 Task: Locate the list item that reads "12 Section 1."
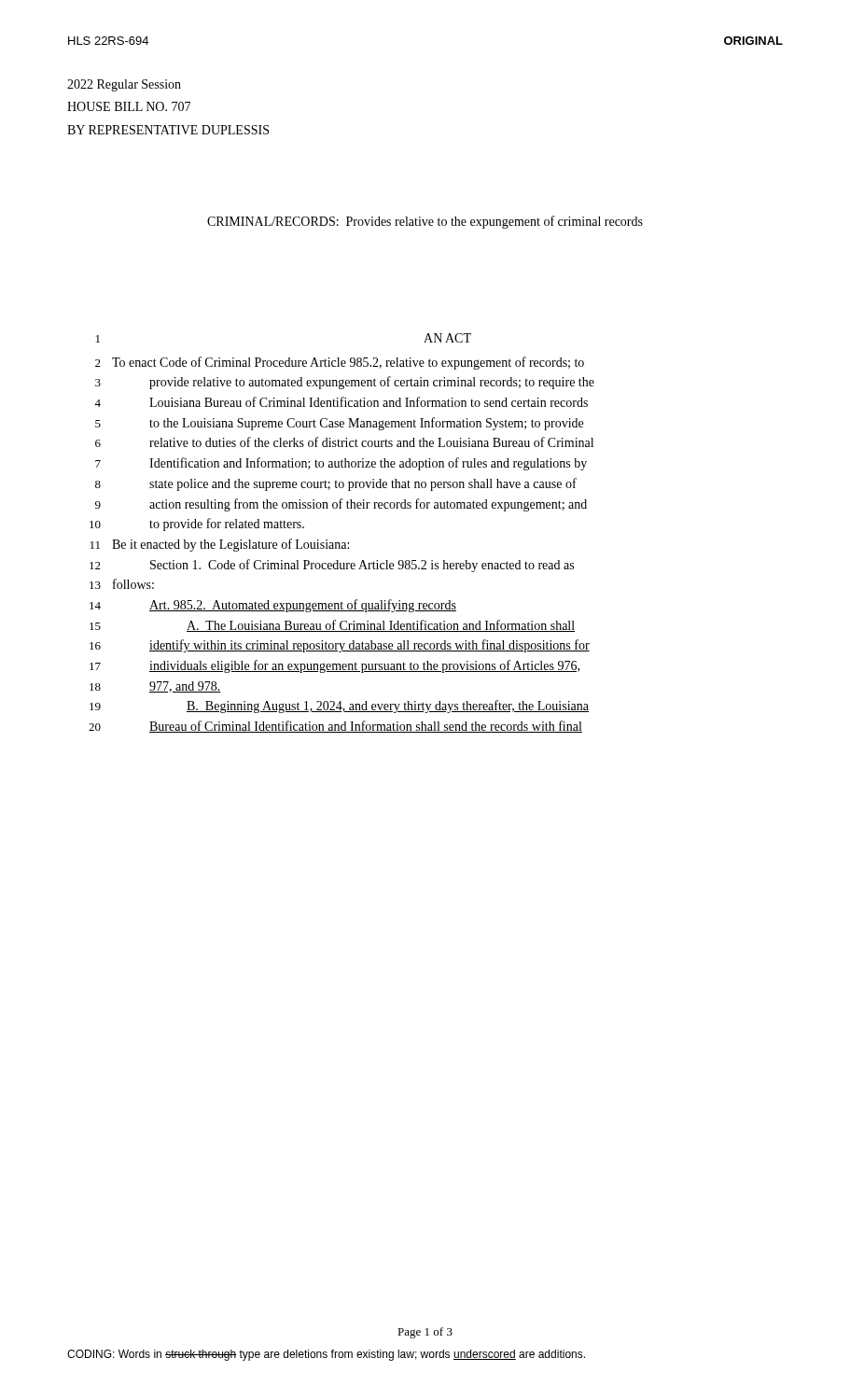tap(425, 565)
